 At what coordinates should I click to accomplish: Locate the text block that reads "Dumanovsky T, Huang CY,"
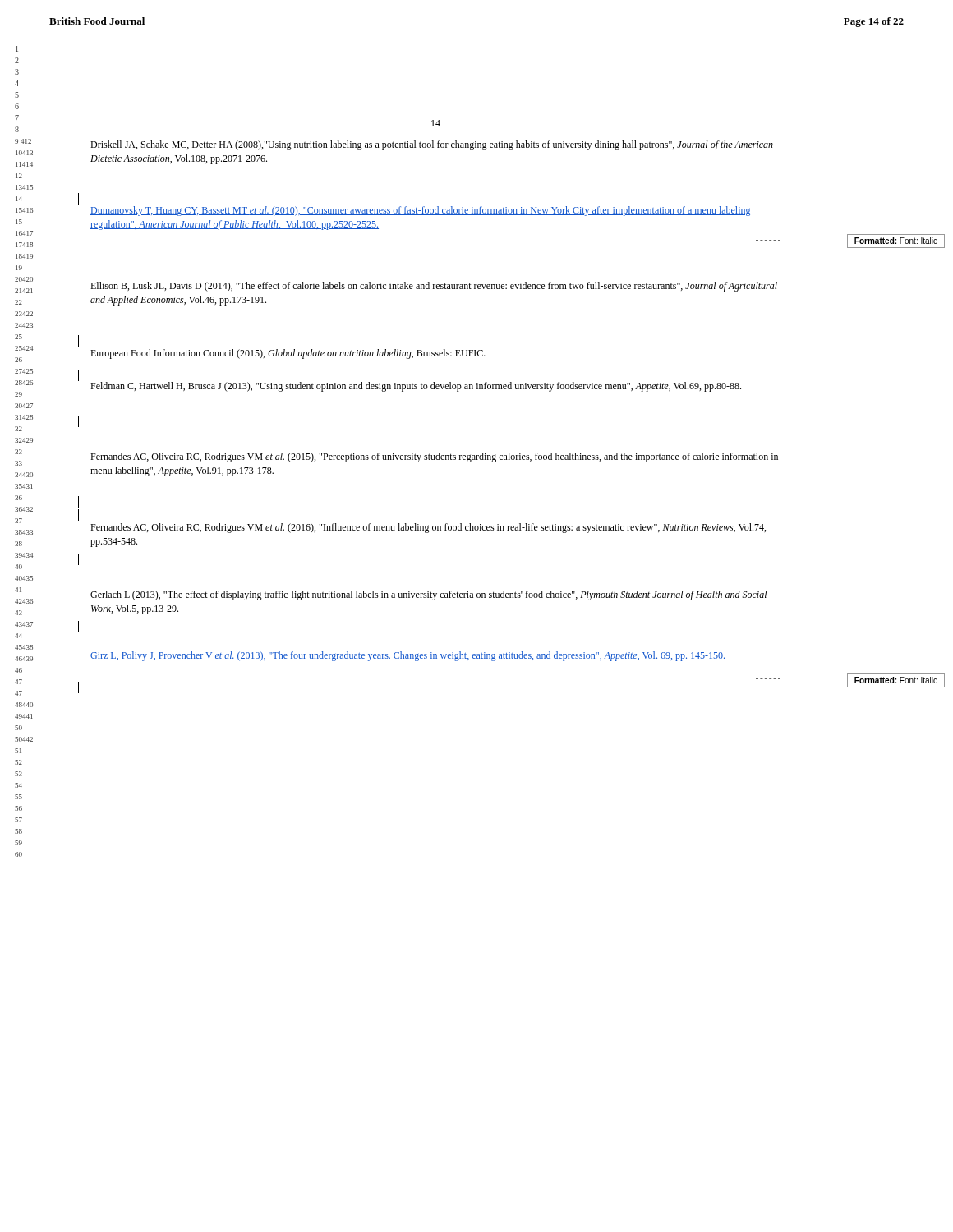420,217
